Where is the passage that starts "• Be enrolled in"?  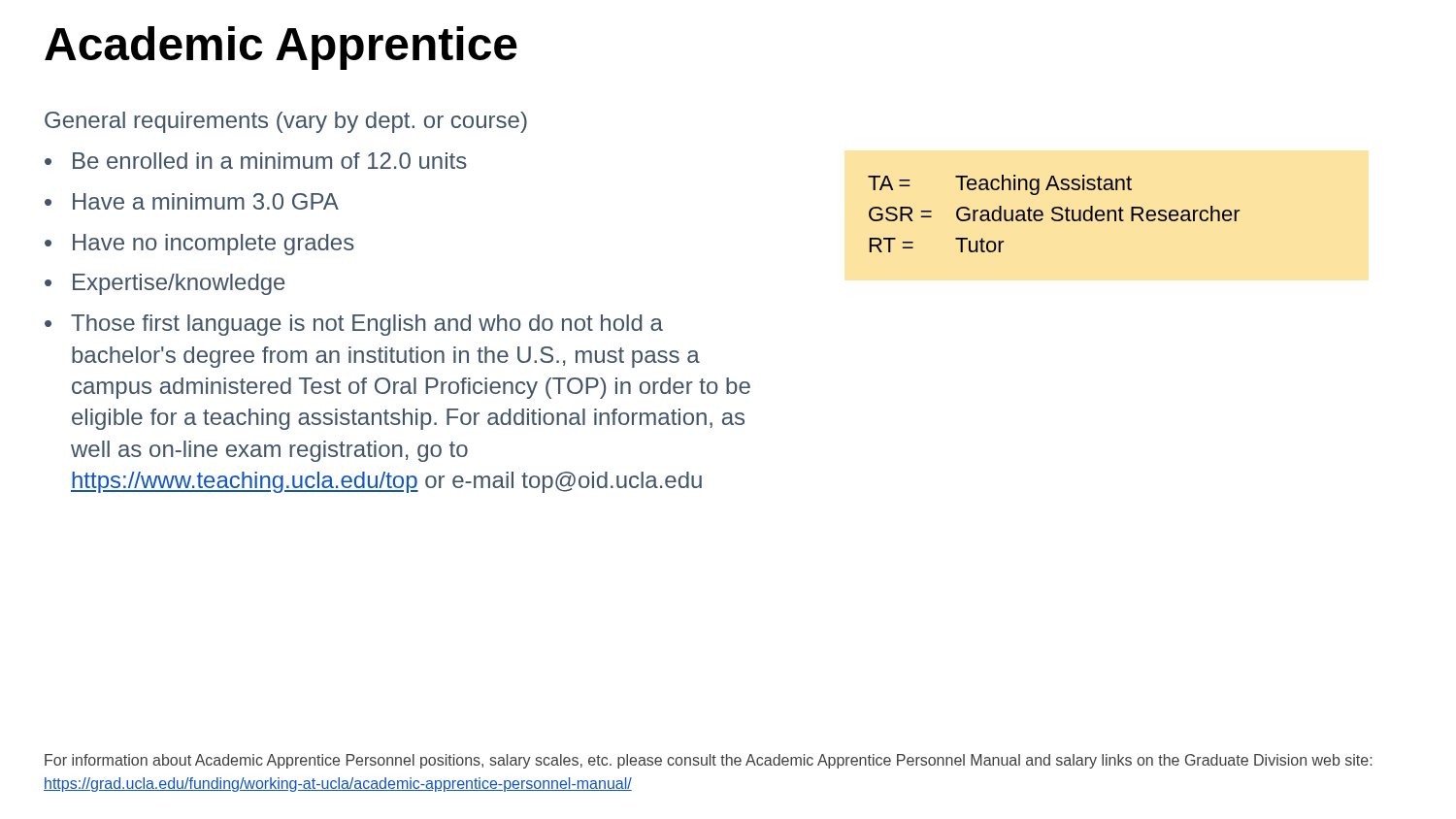pyautogui.click(x=403, y=162)
